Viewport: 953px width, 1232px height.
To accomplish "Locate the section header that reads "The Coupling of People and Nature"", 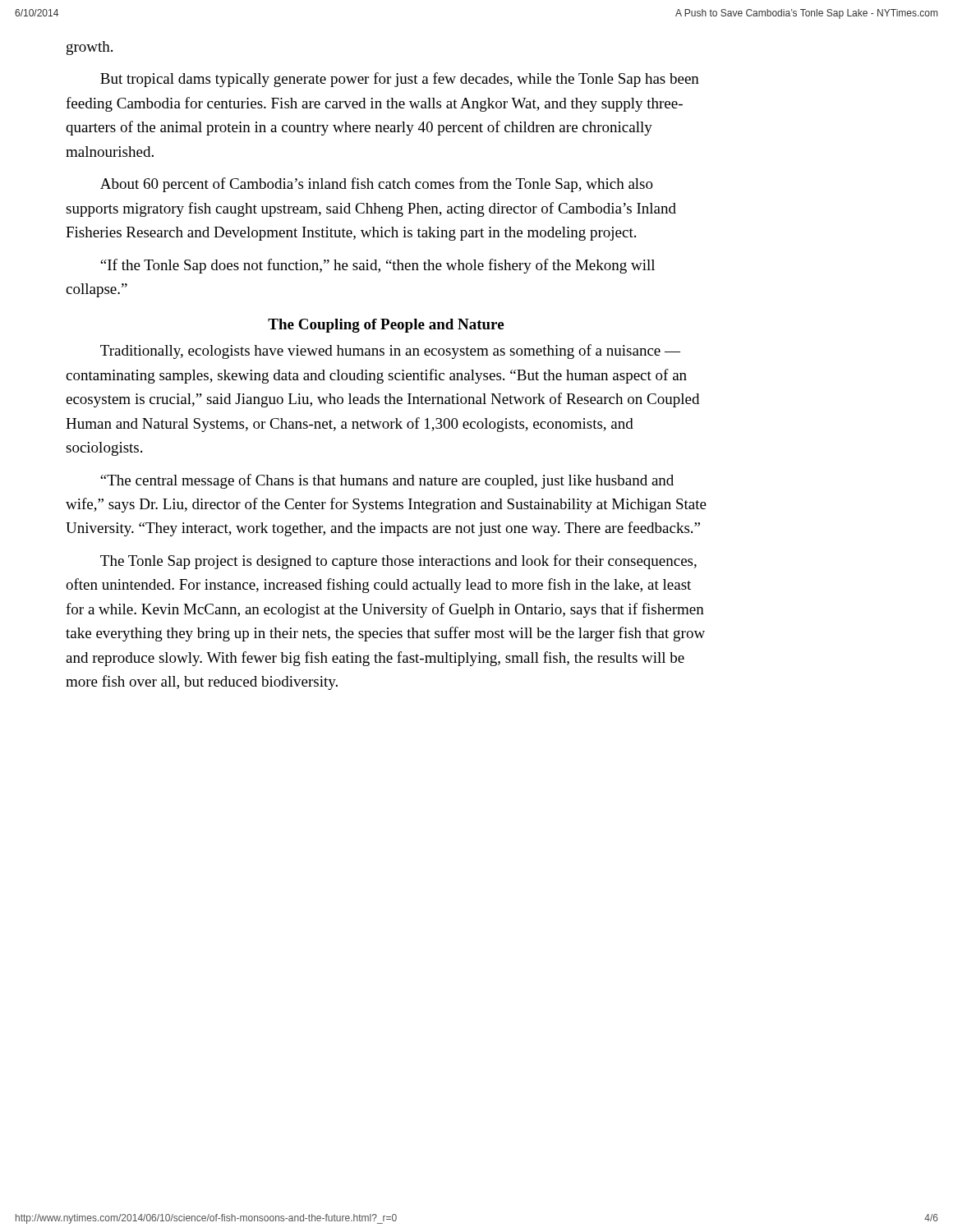I will tap(386, 324).
